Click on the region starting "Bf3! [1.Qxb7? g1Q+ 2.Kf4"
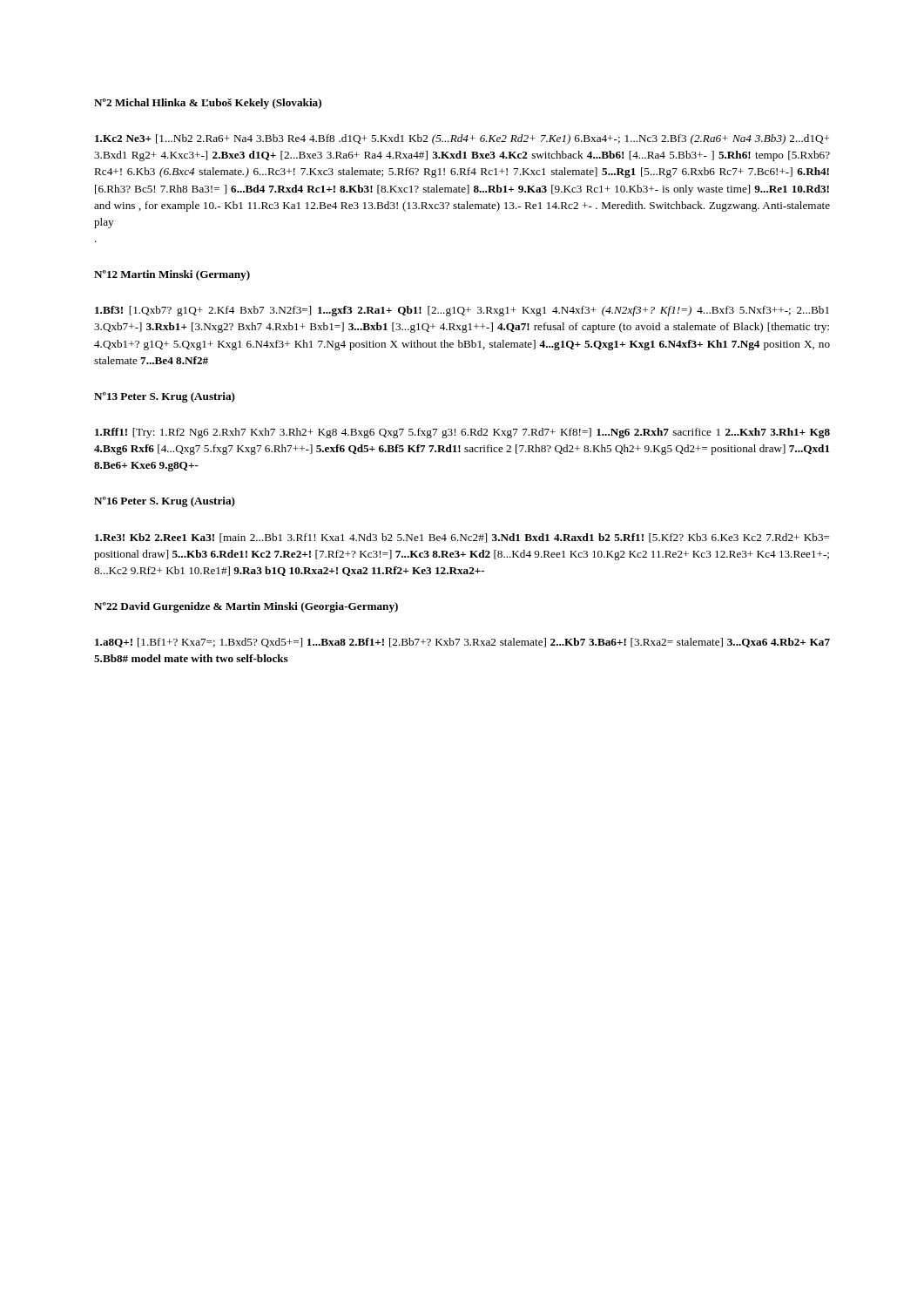 click(x=462, y=335)
